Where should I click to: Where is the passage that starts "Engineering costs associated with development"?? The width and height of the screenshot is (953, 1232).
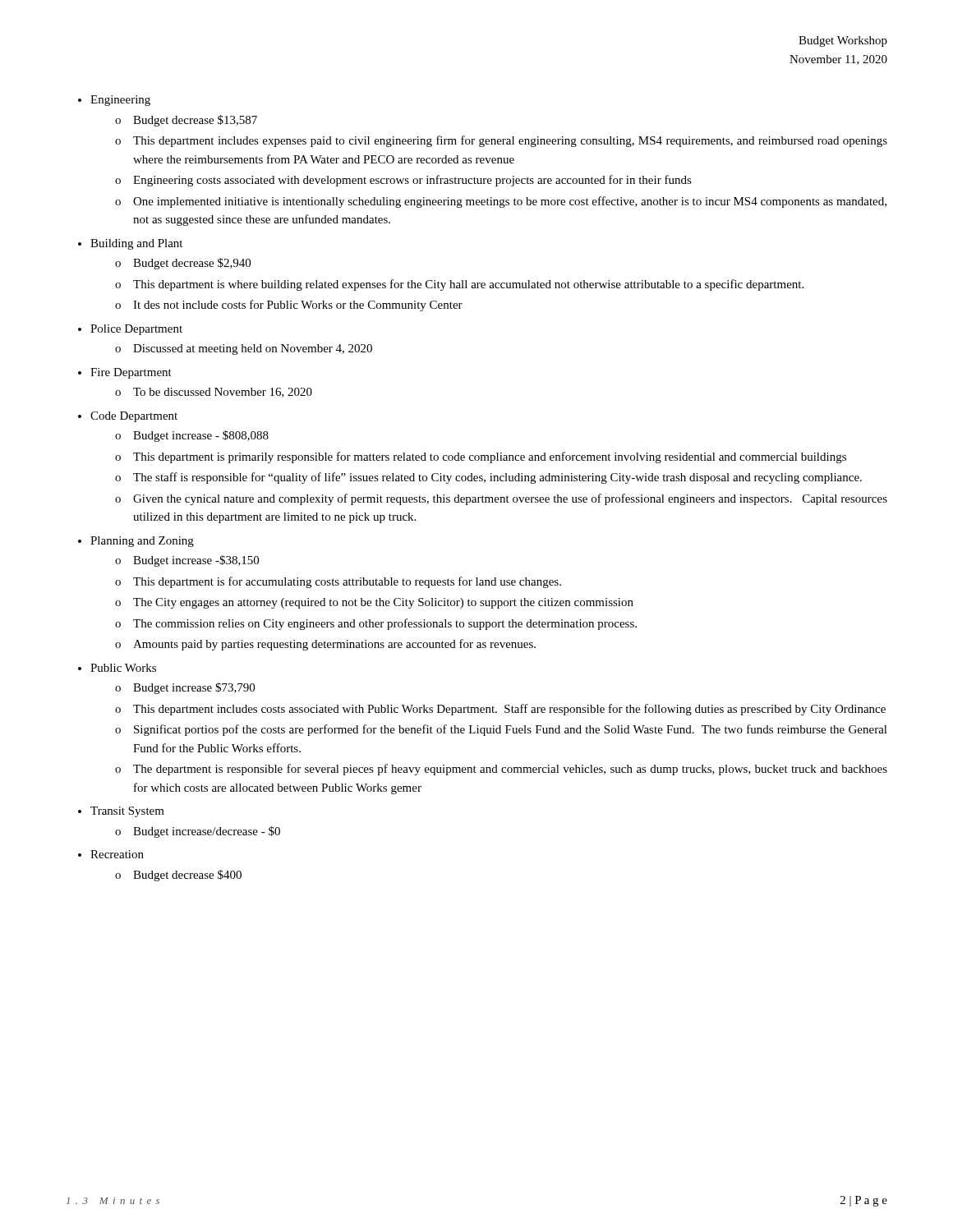412,180
